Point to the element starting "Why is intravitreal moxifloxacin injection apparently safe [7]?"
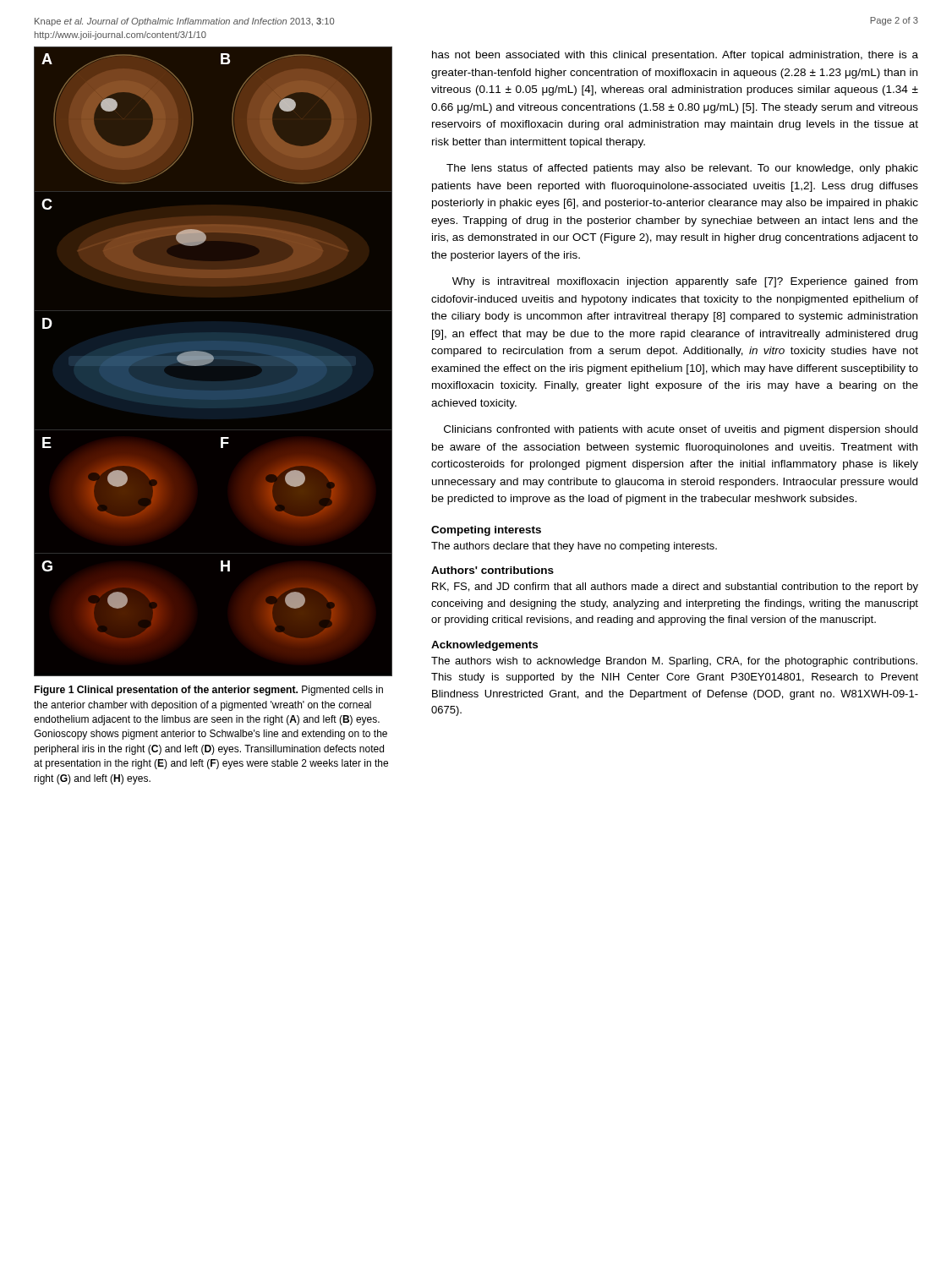This screenshot has width=952, height=1268. click(675, 342)
